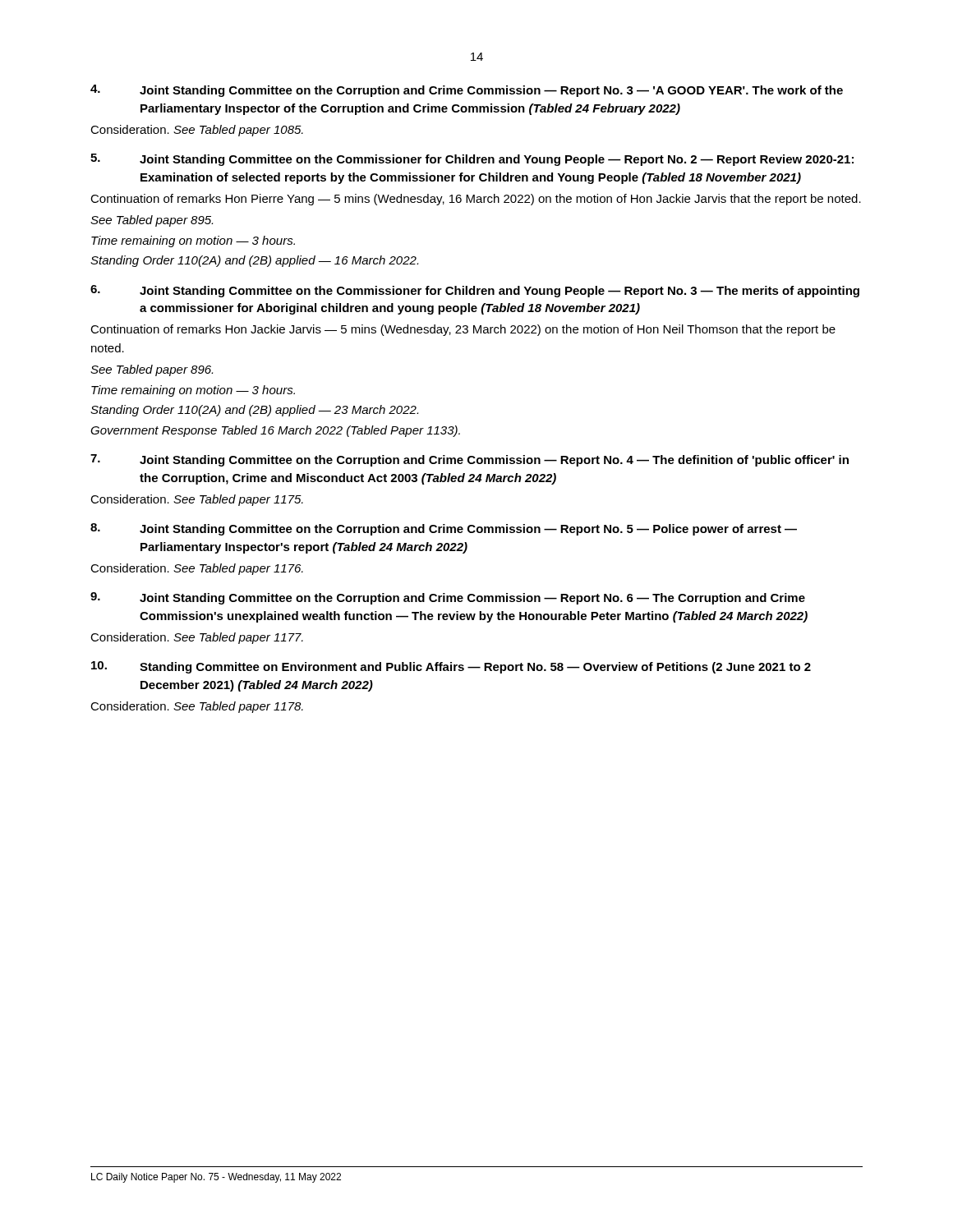Image resolution: width=953 pixels, height=1232 pixels.
Task: Find the block starting "Consideration. See Tabled paper 1178."
Action: coord(197,706)
